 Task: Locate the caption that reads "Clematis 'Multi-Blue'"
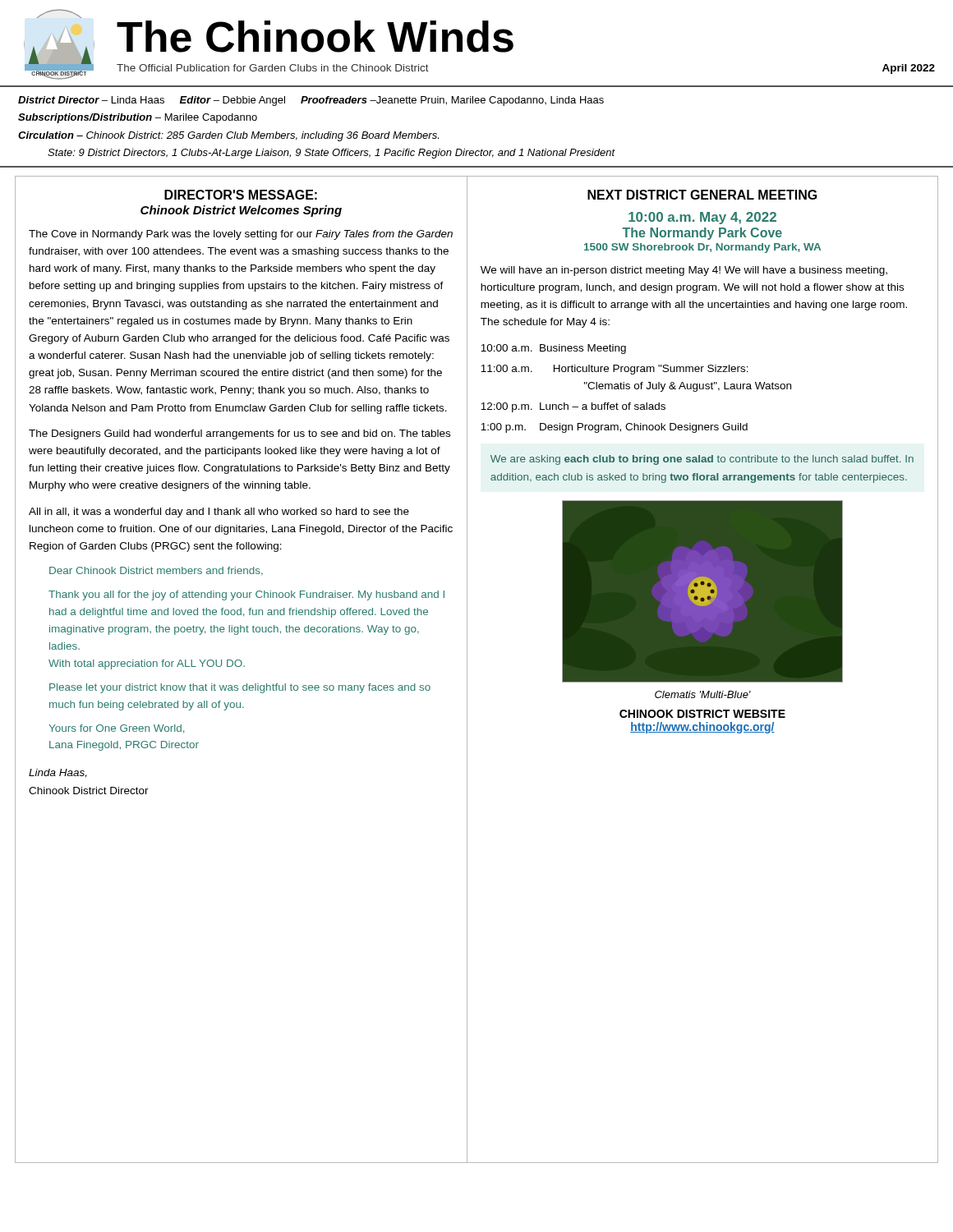tap(702, 694)
